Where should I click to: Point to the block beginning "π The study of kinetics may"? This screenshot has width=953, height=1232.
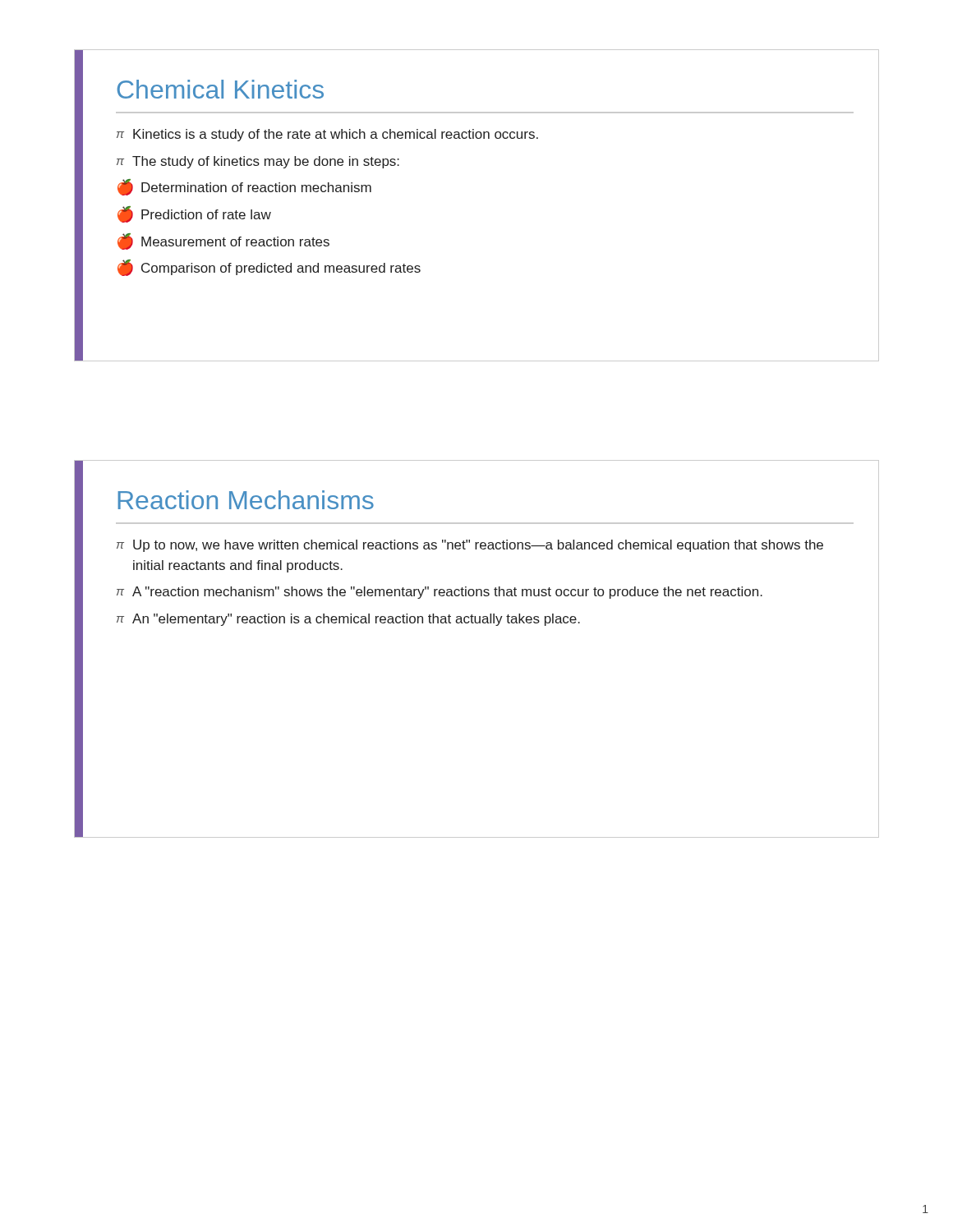point(258,162)
